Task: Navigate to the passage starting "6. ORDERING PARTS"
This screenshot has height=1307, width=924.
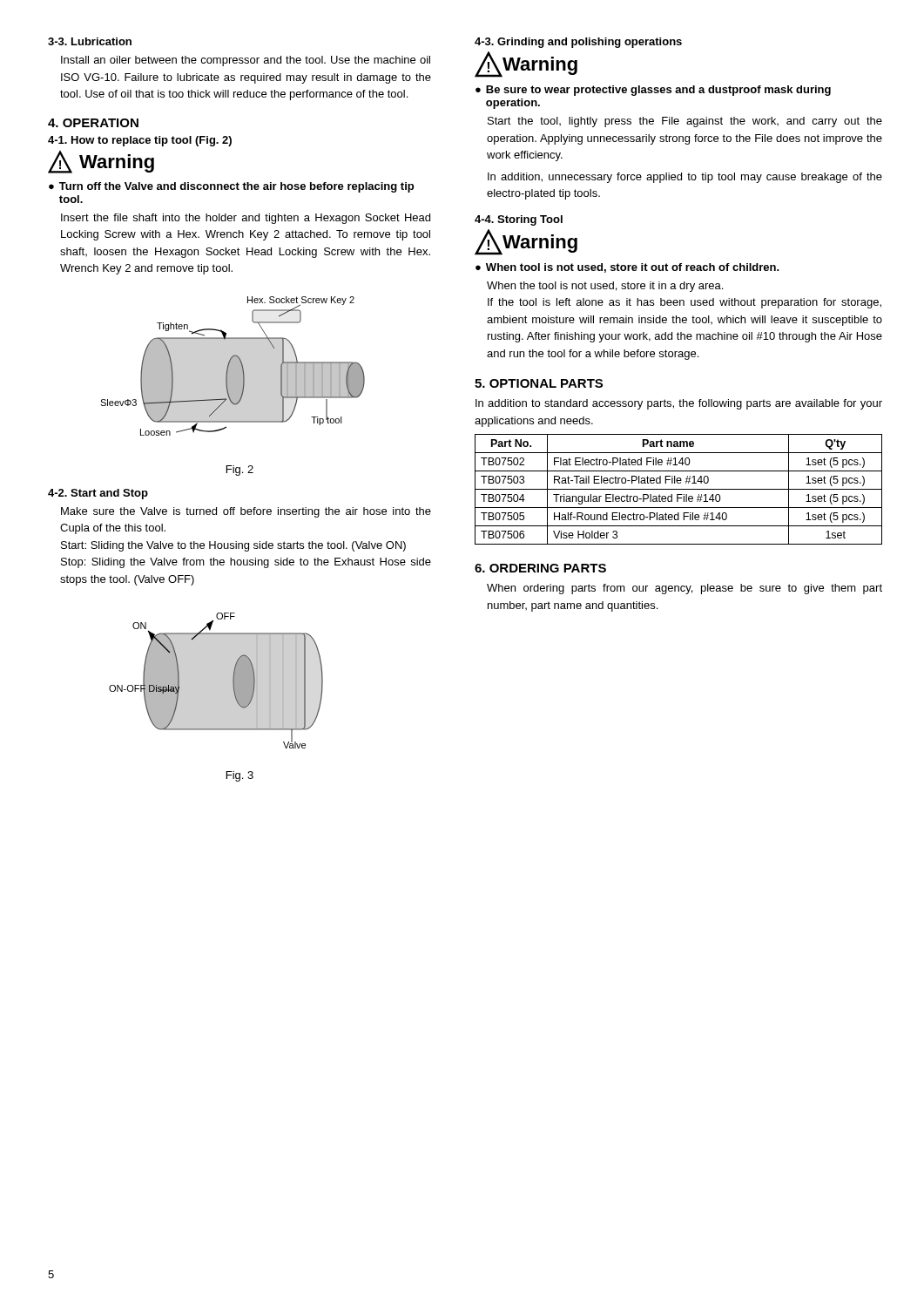Action: pyautogui.click(x=541, y=568)
